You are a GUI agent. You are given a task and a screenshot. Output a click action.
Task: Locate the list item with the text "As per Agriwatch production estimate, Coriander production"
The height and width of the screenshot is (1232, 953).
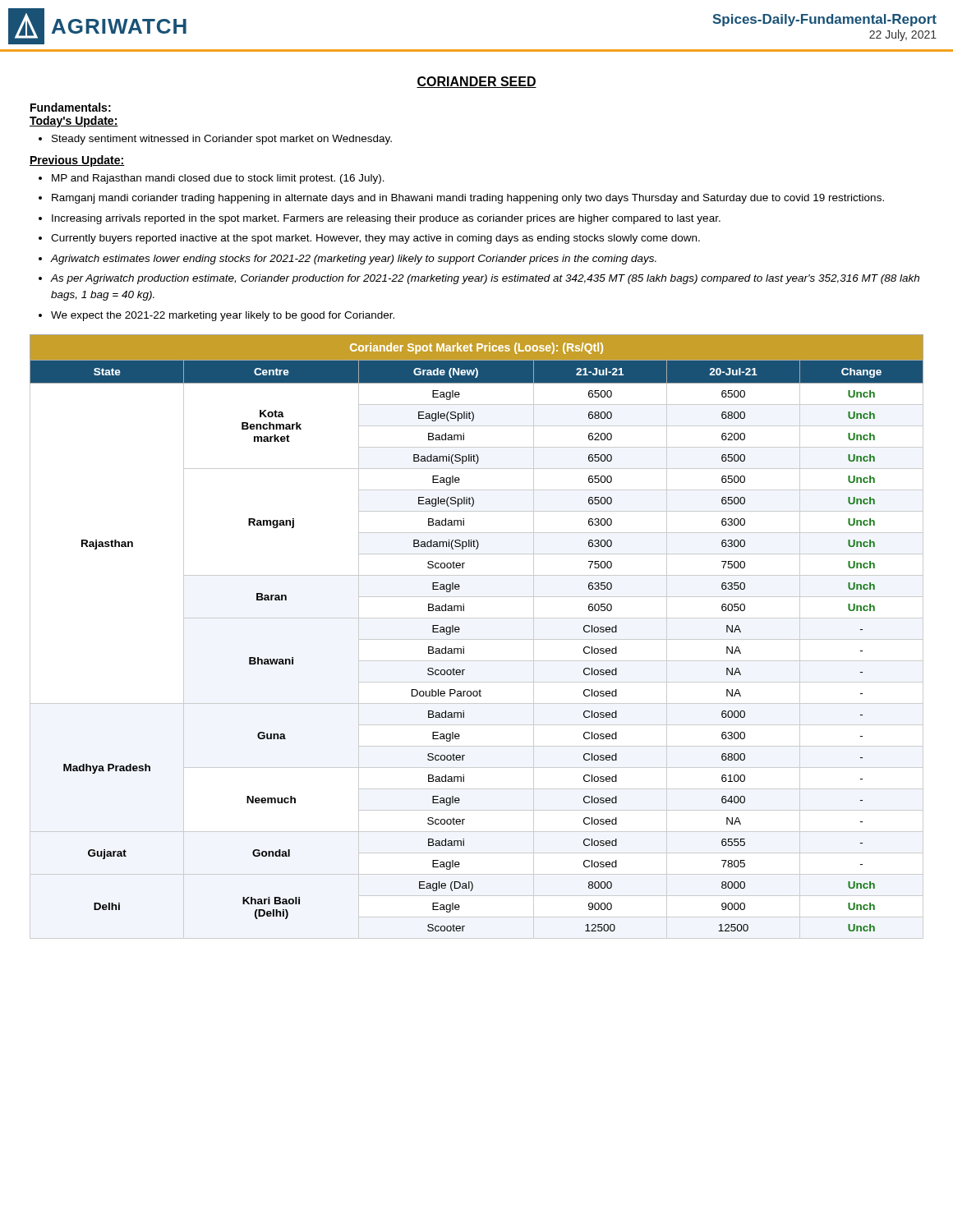point(485,286)
